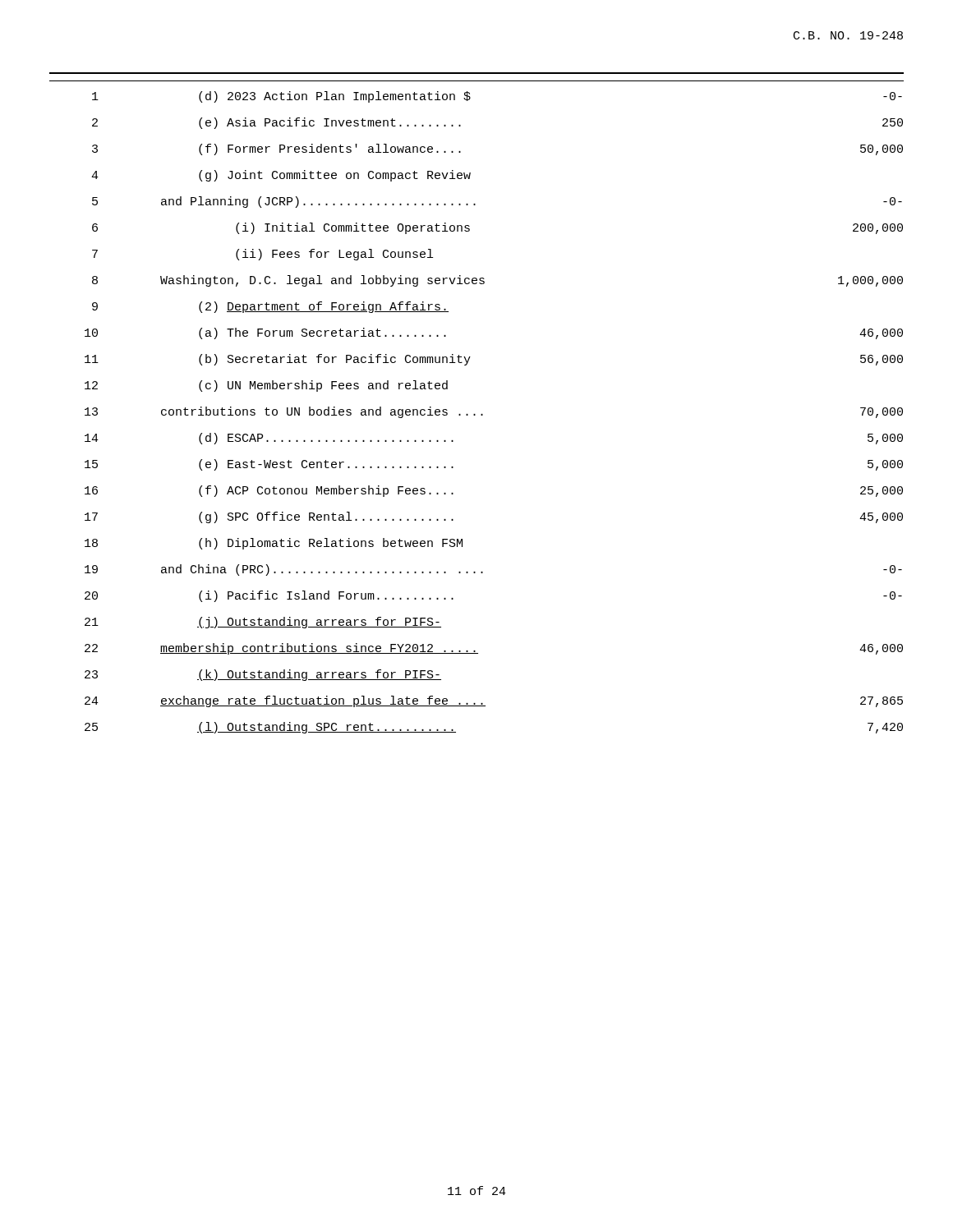953x1232 pixels.
Task: Click the passage that begins "10 (a) The Forum"
Action: [x=87, y=333]
